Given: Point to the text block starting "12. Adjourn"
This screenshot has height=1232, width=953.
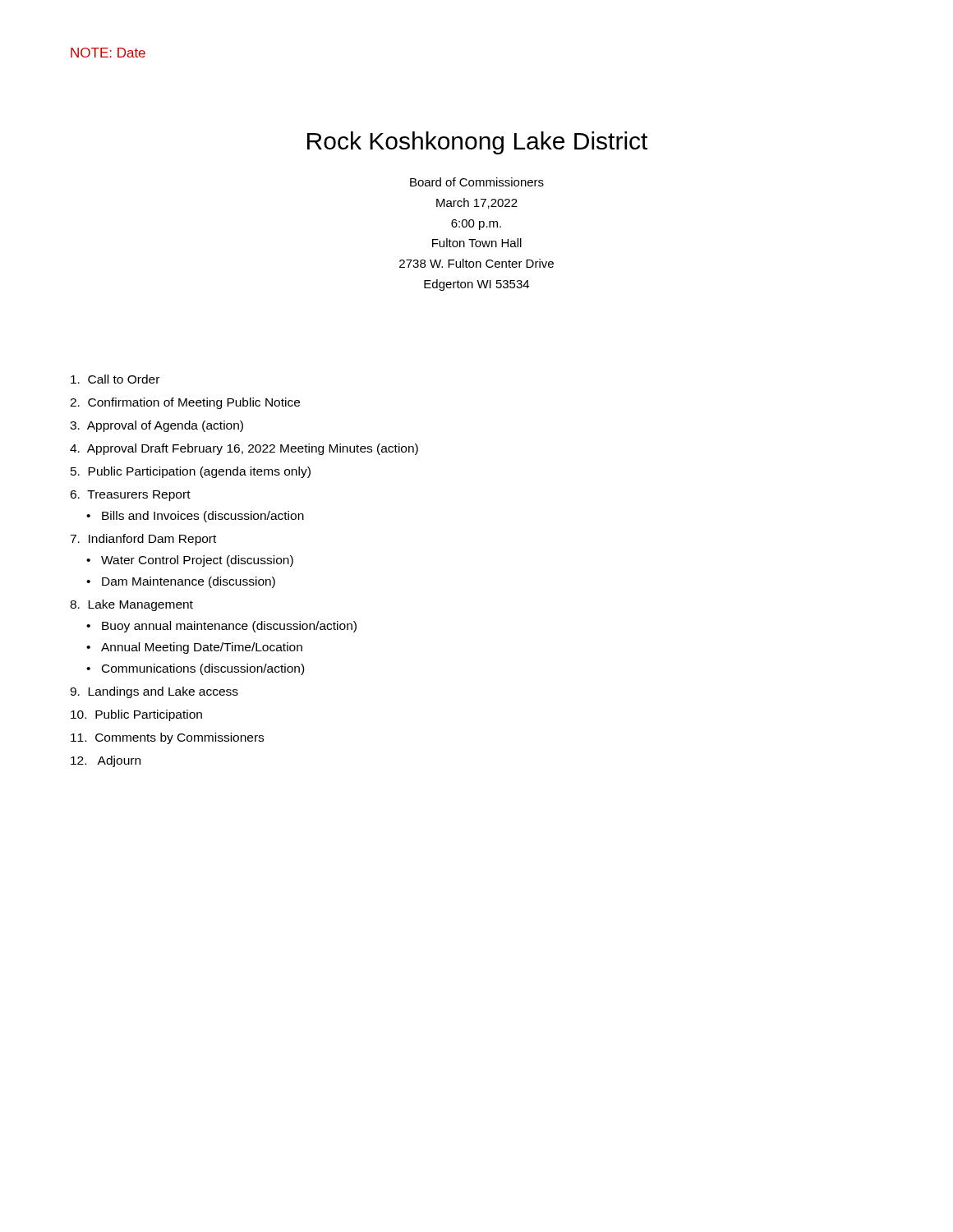Looking at the screenshot, I should [106, 760].
